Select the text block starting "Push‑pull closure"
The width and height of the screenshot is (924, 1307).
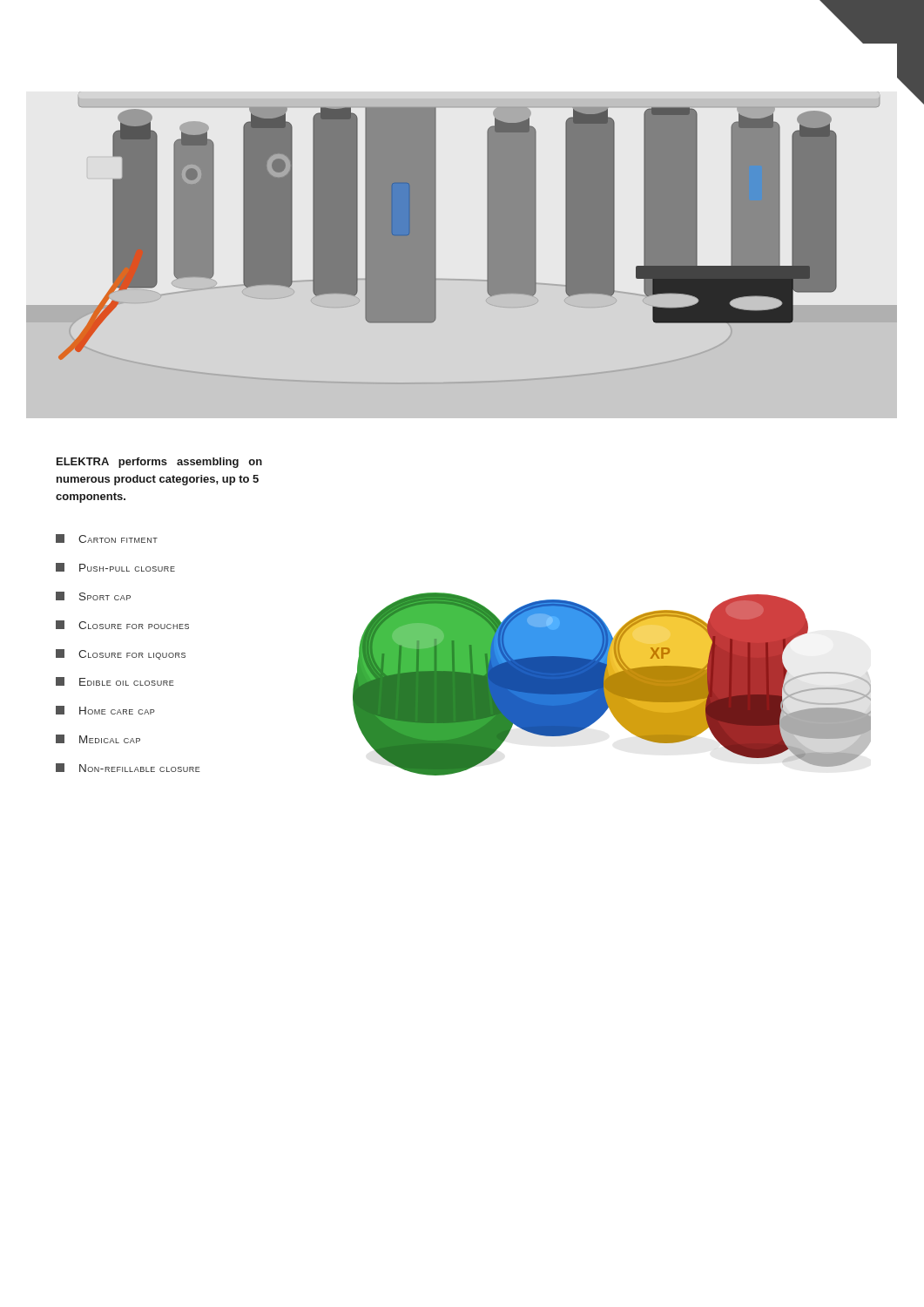click(116, 568)
